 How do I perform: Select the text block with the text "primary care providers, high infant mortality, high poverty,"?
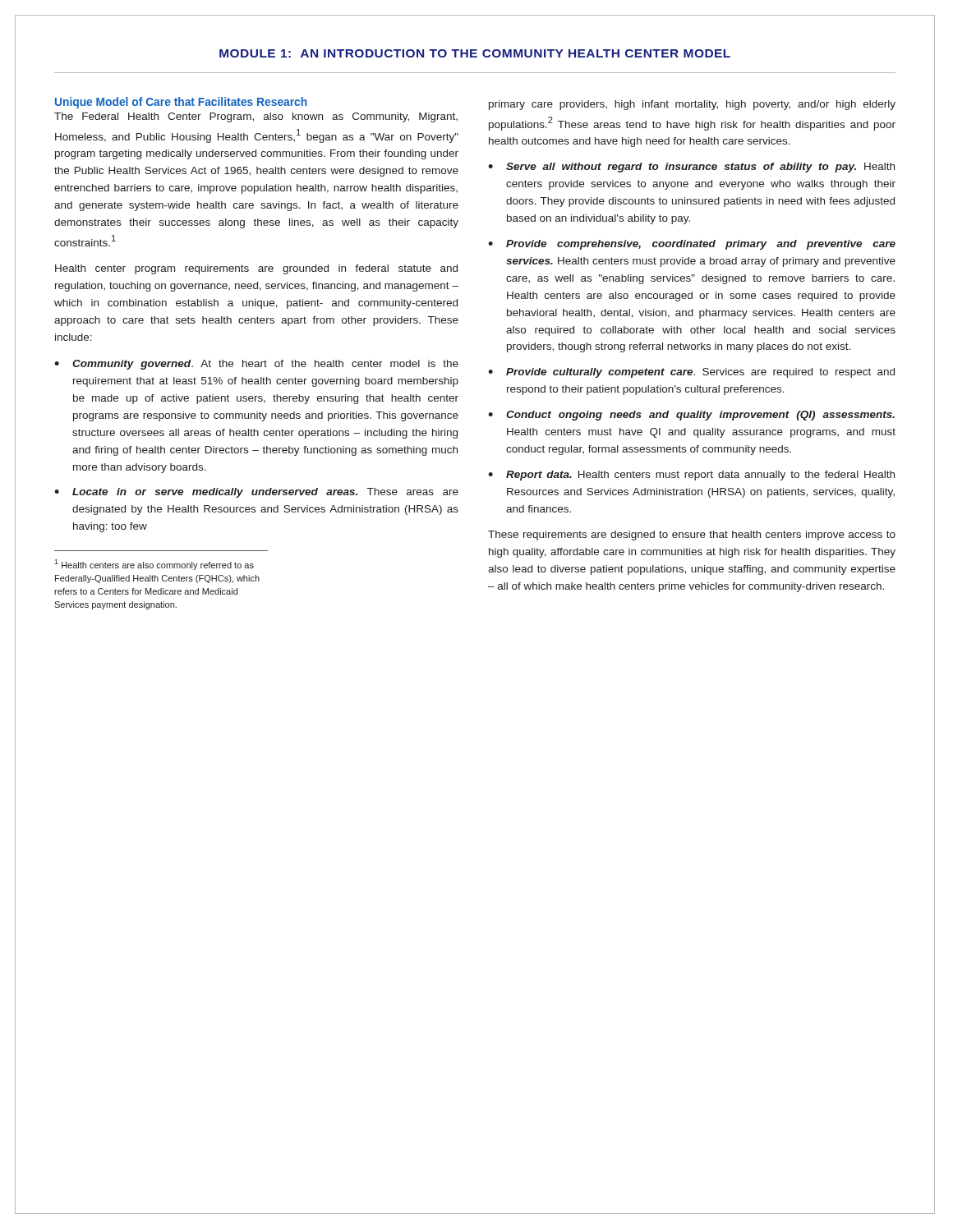click(692, 123)
